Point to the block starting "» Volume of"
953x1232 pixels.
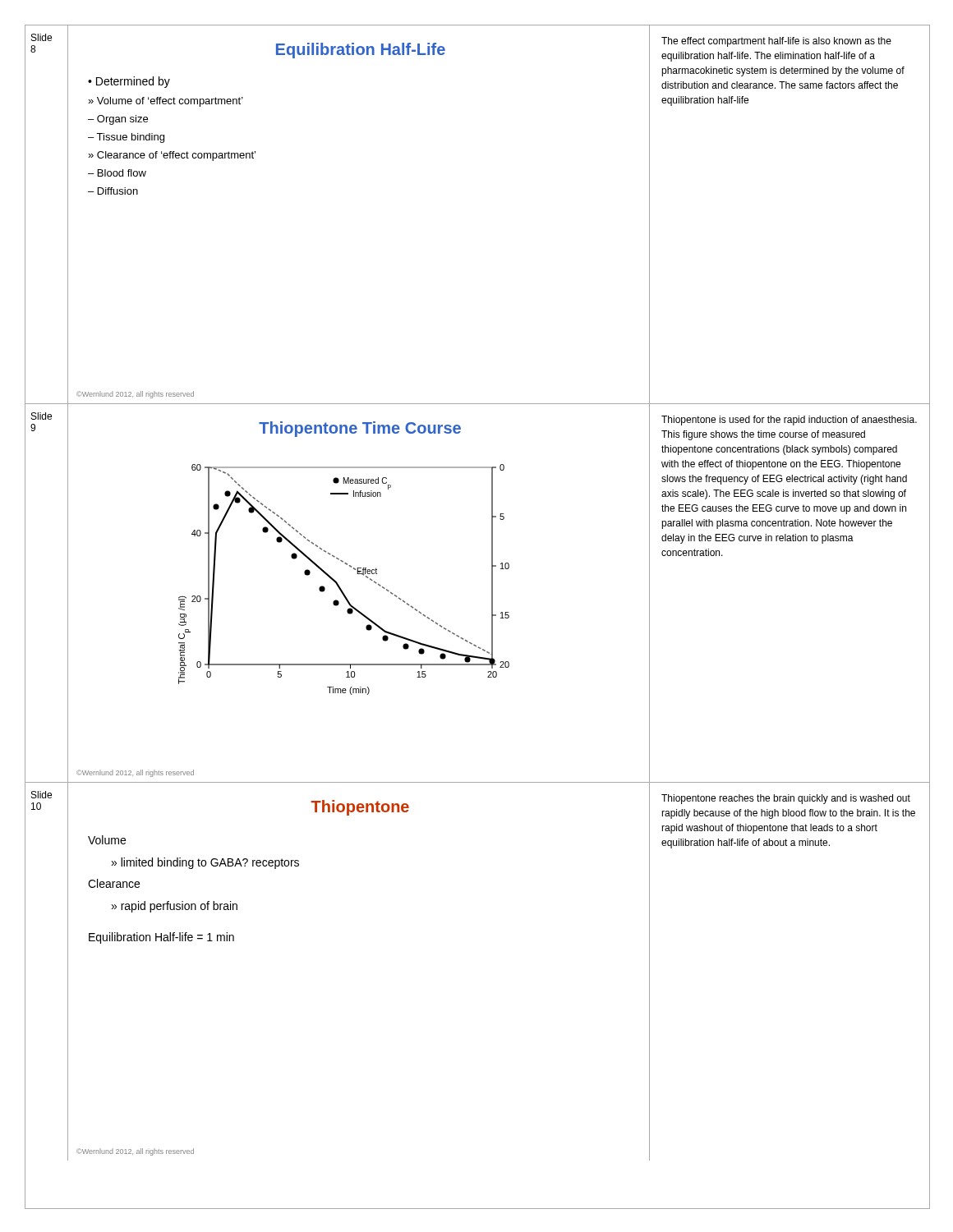tap(166, 100)
